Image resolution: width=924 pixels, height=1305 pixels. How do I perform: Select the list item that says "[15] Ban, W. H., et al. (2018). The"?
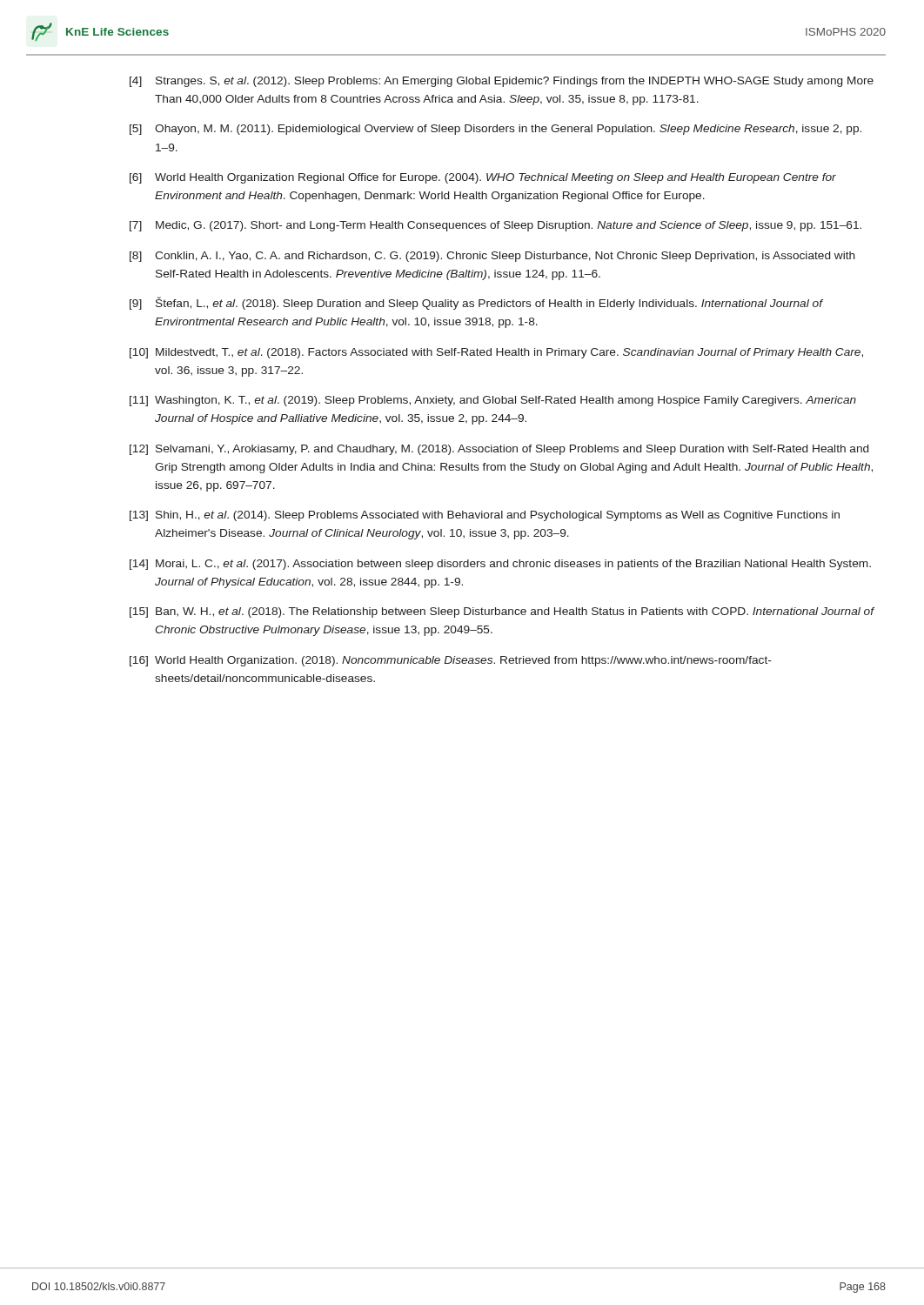[x=504, y=621]
